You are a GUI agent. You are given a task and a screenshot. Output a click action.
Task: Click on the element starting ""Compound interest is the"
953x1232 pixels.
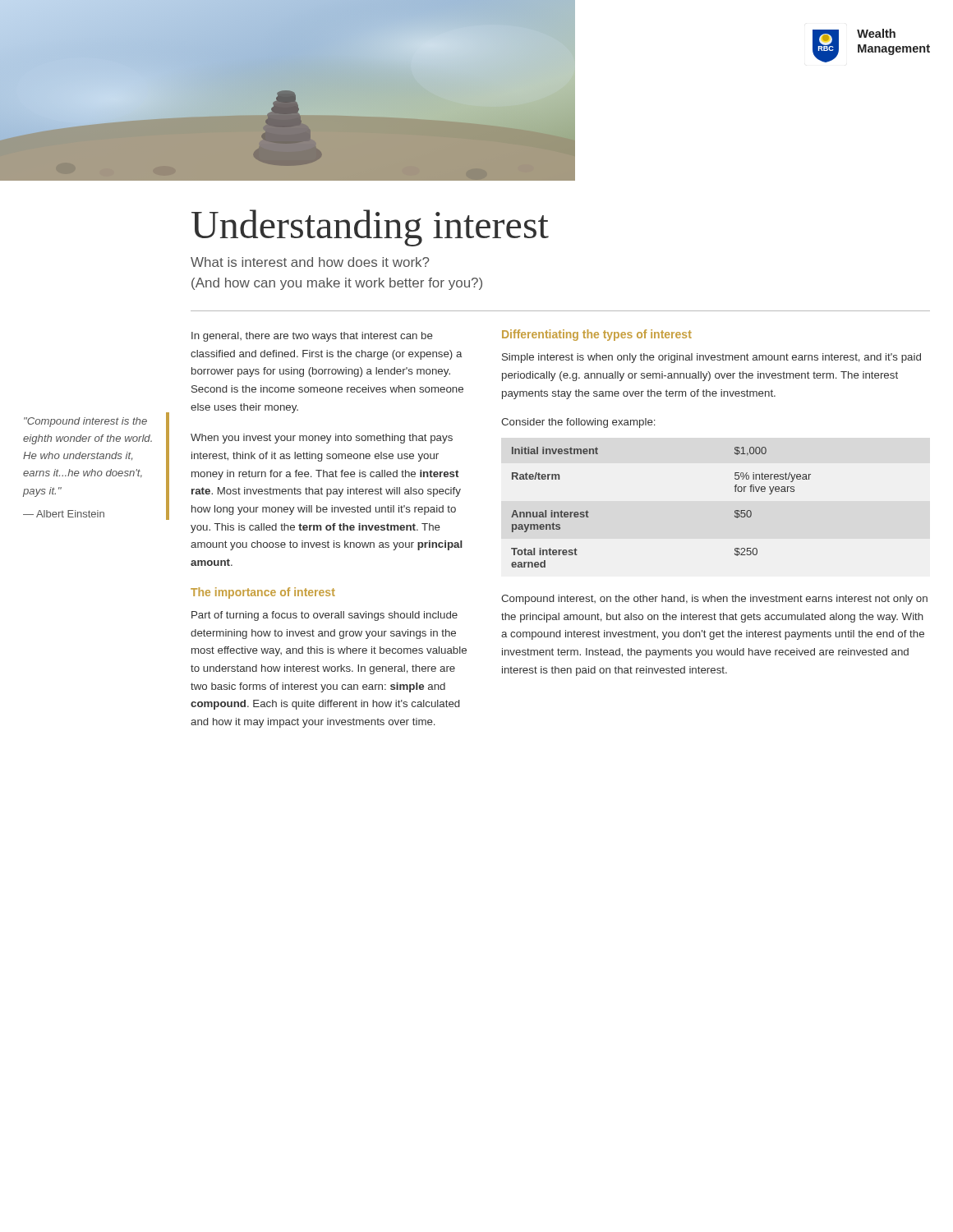pos(96,466)
